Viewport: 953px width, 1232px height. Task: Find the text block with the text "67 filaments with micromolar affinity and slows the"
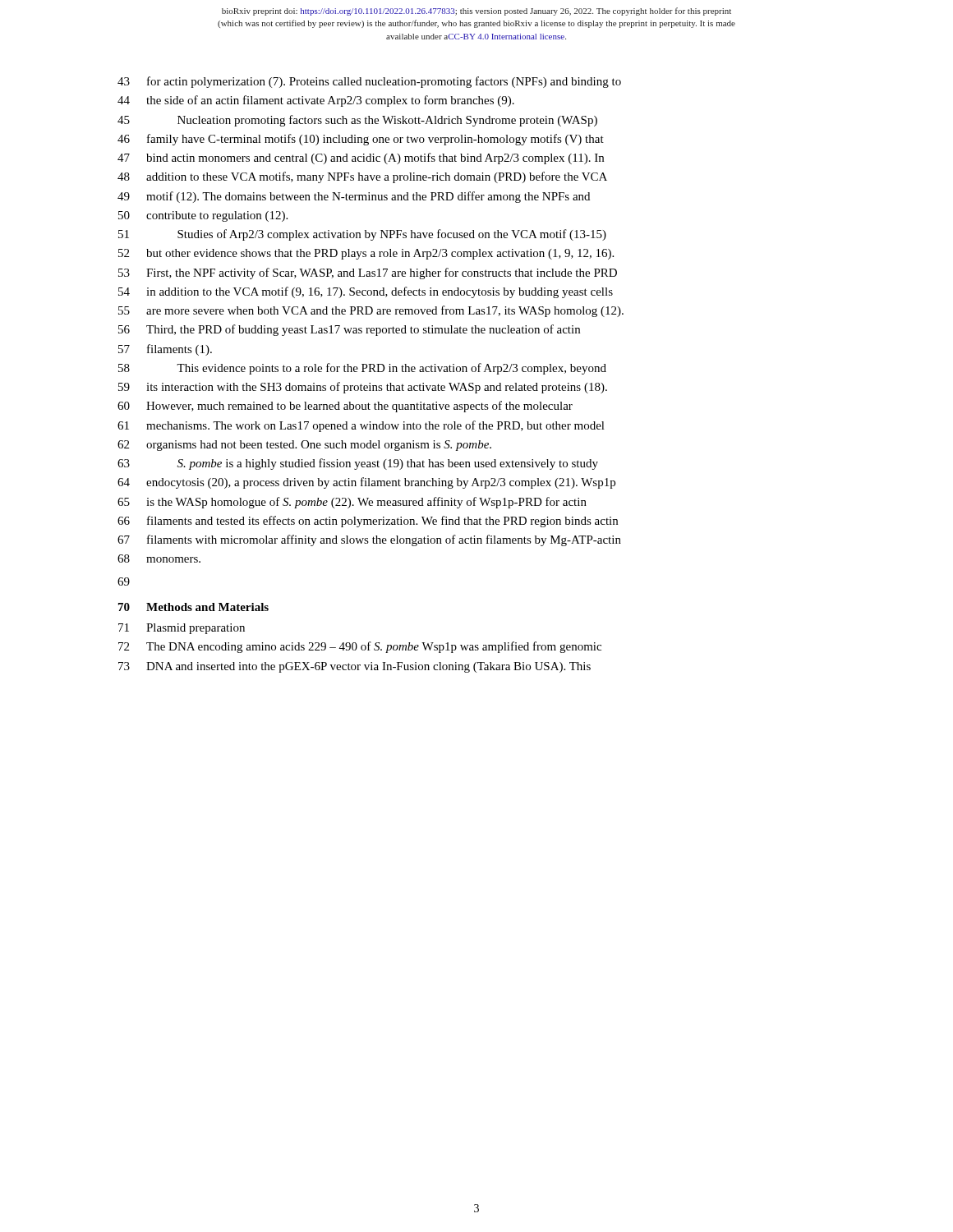tap(489, 540)
